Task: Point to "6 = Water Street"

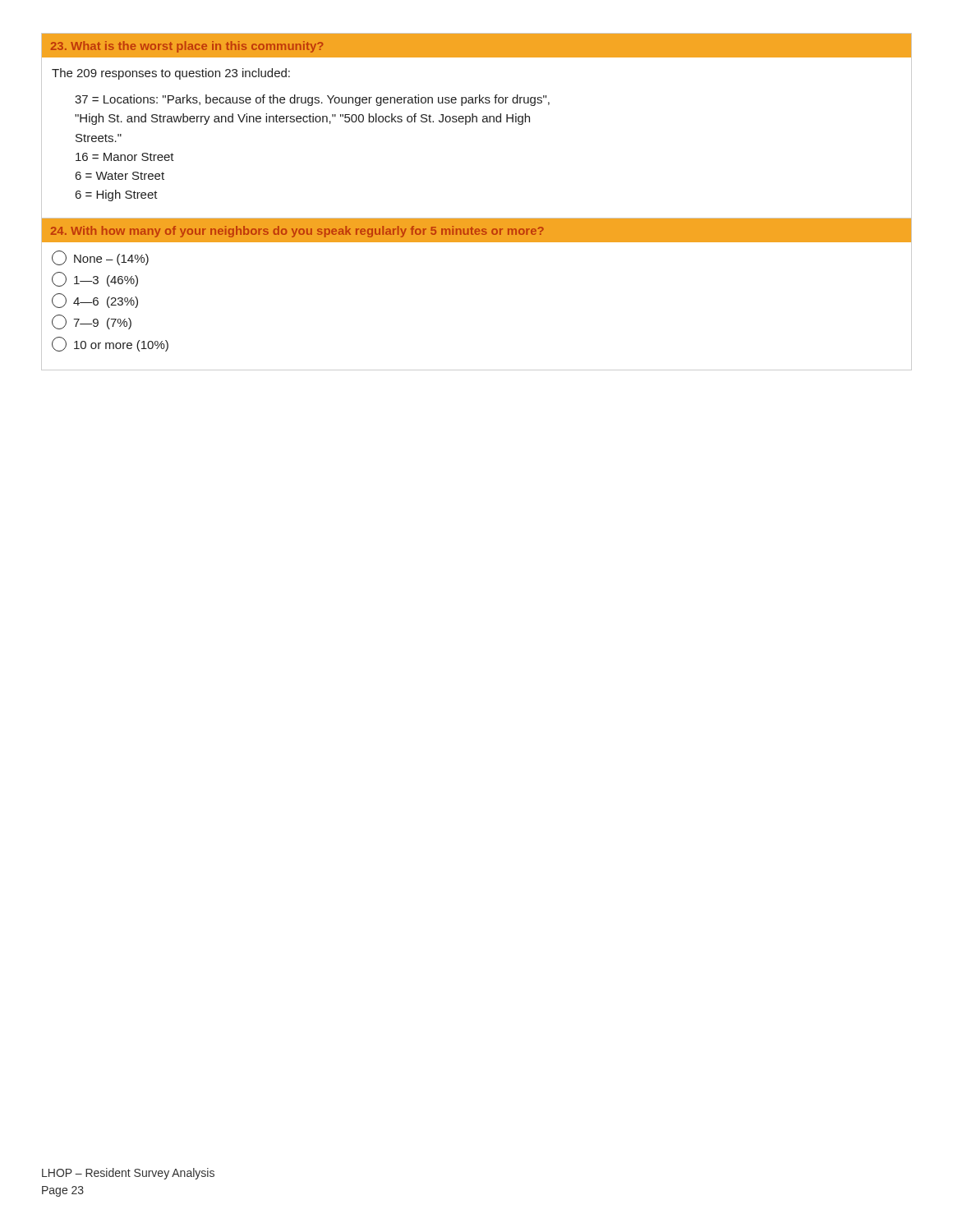Action: point(120,175)
